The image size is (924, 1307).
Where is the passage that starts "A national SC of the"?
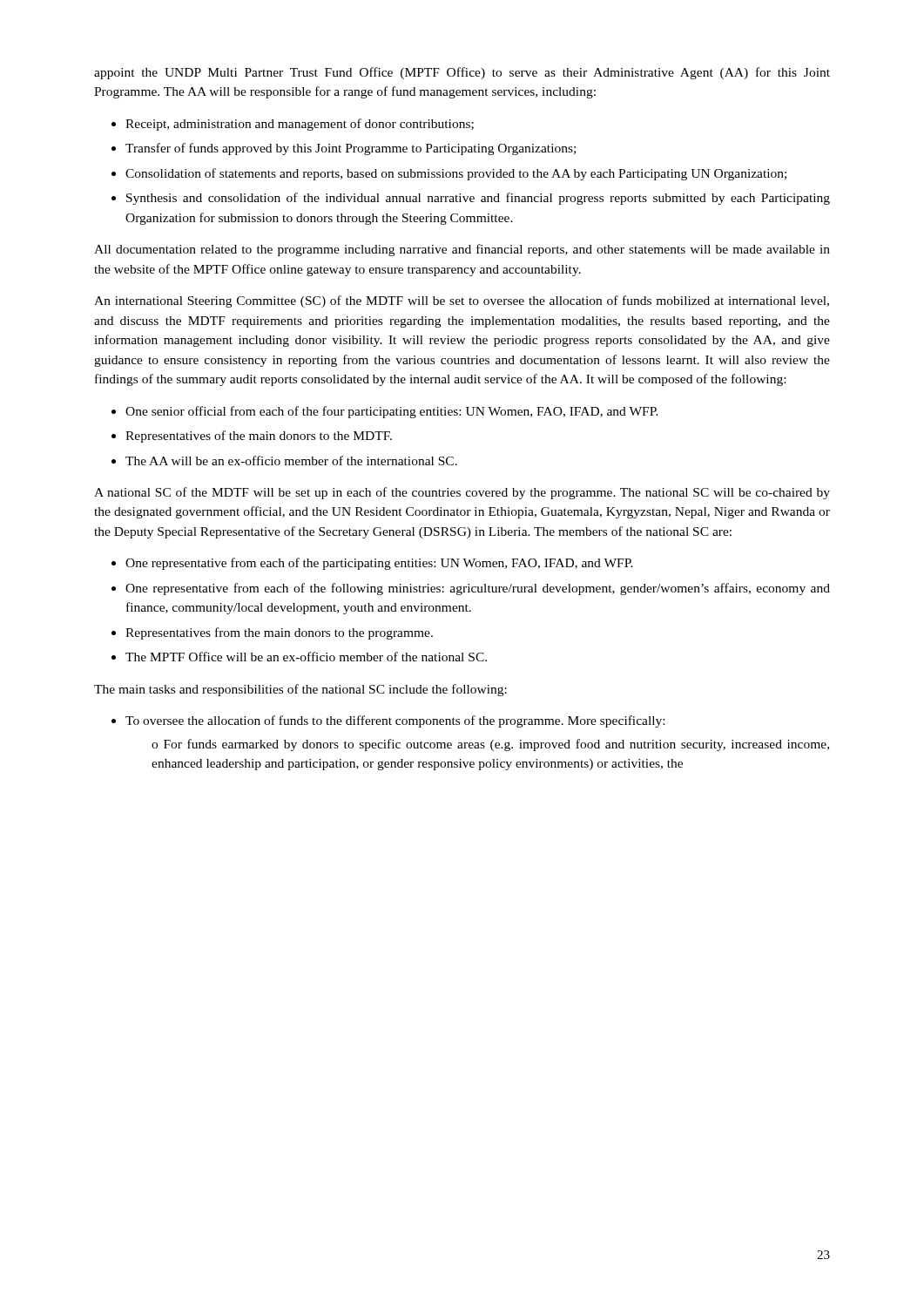pyautogui.click(x=462, y=512)
